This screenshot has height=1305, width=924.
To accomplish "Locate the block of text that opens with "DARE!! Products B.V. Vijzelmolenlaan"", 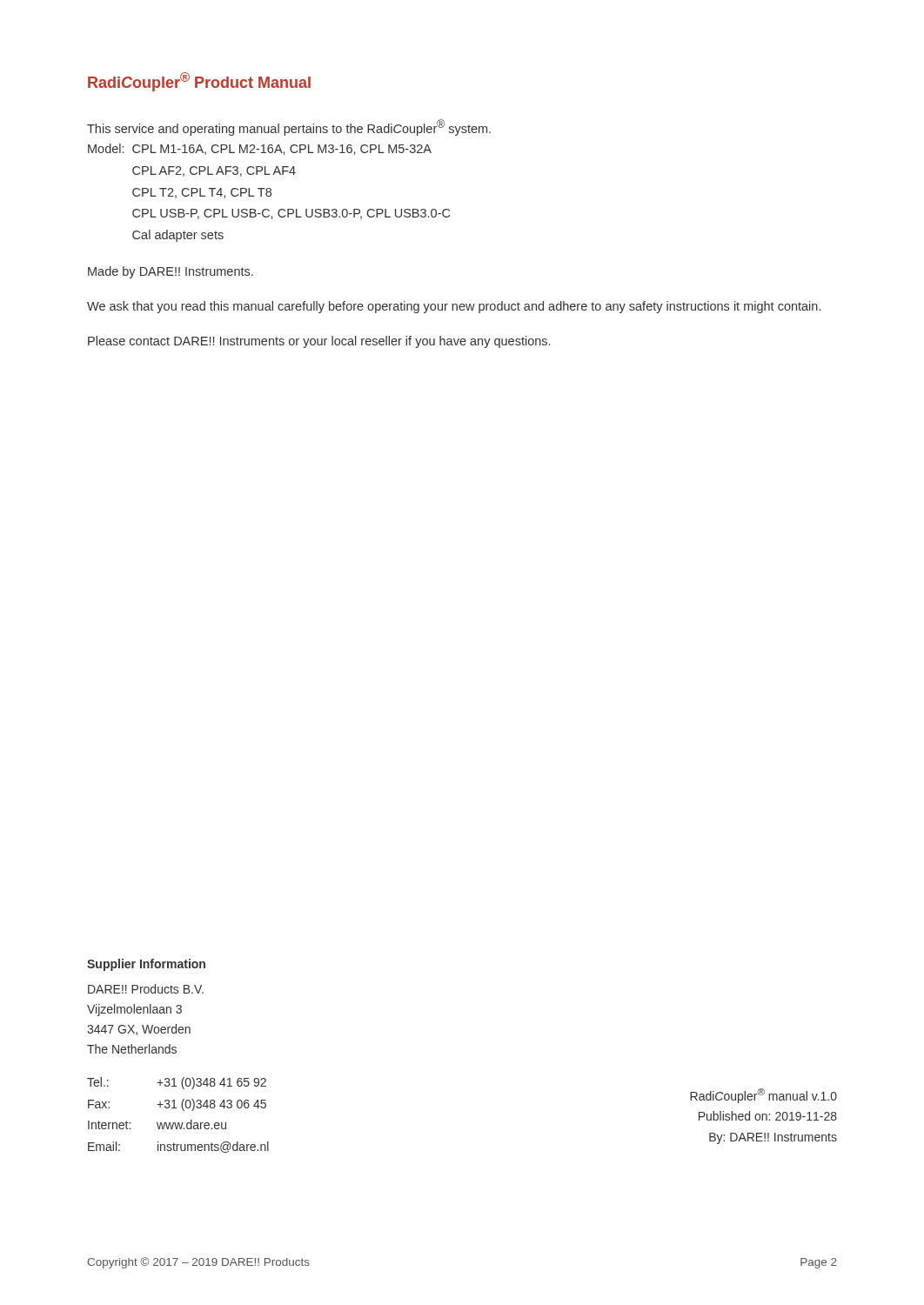I will pyautogui.click(x=146, y=1019).
